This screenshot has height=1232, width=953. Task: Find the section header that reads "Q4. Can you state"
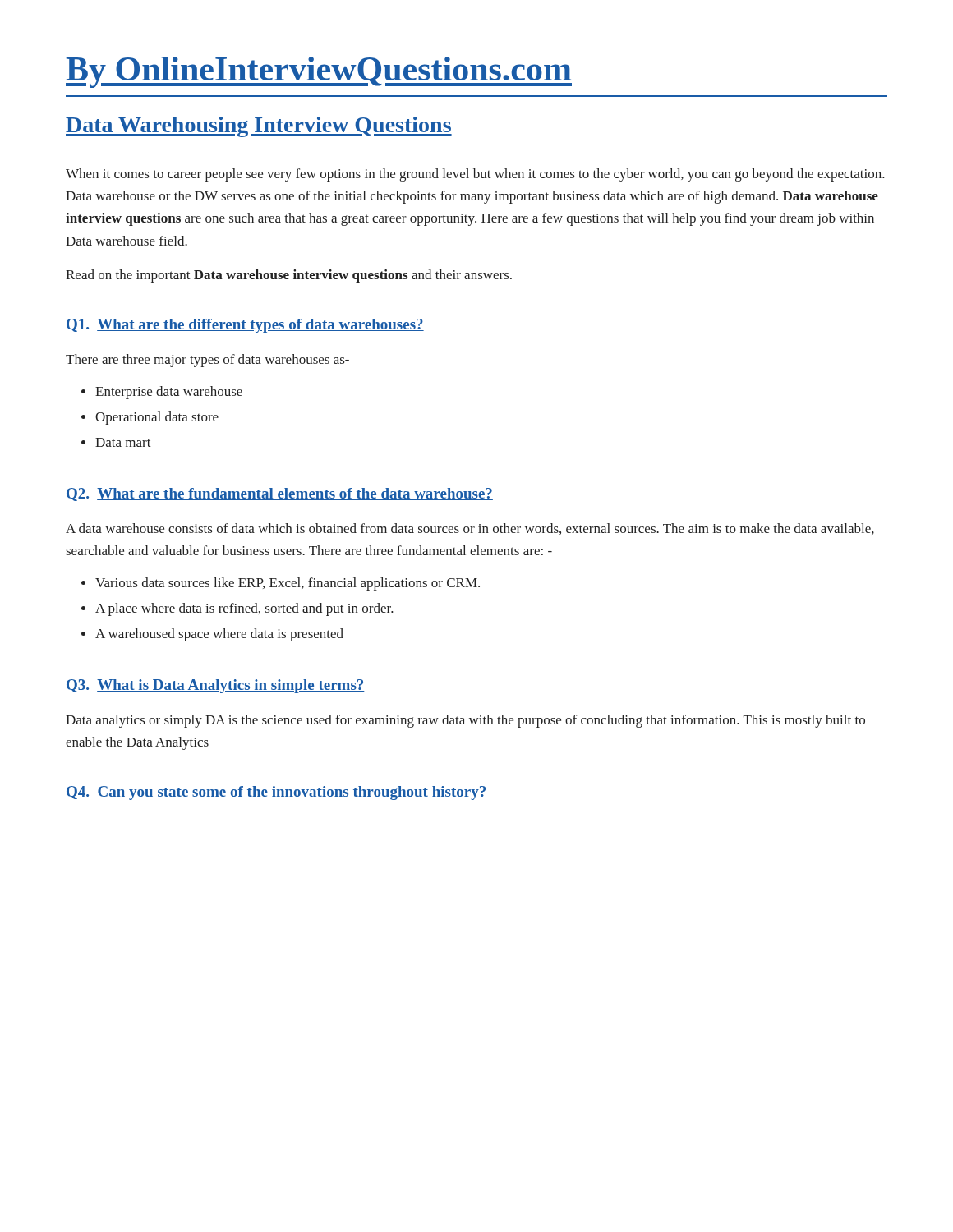[476, 792]
